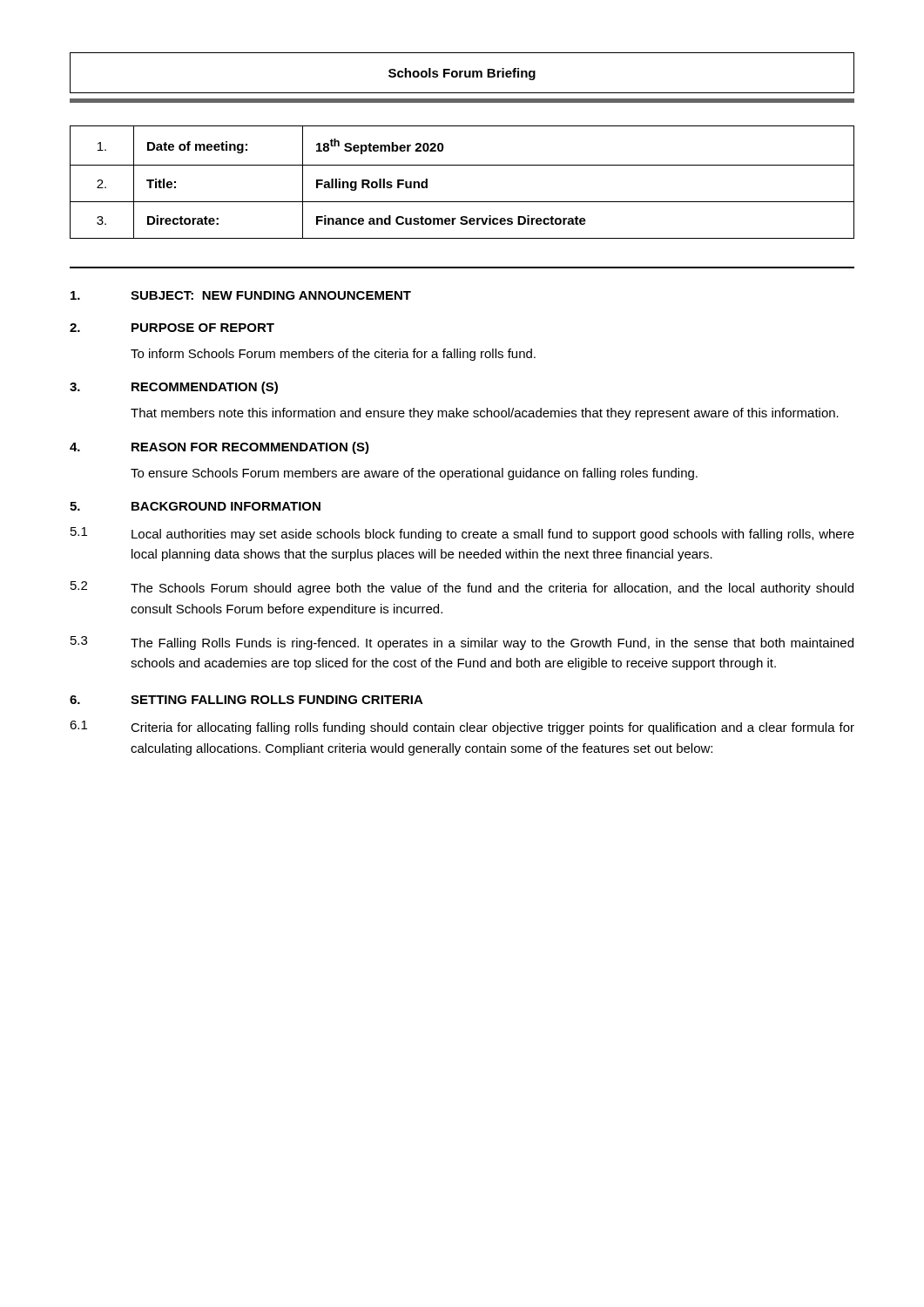Find the element starting "1. SUBJECT: NEW FUNDING ANNOUNCEMENT"
924x1307 pixels.
click(240, 295)
